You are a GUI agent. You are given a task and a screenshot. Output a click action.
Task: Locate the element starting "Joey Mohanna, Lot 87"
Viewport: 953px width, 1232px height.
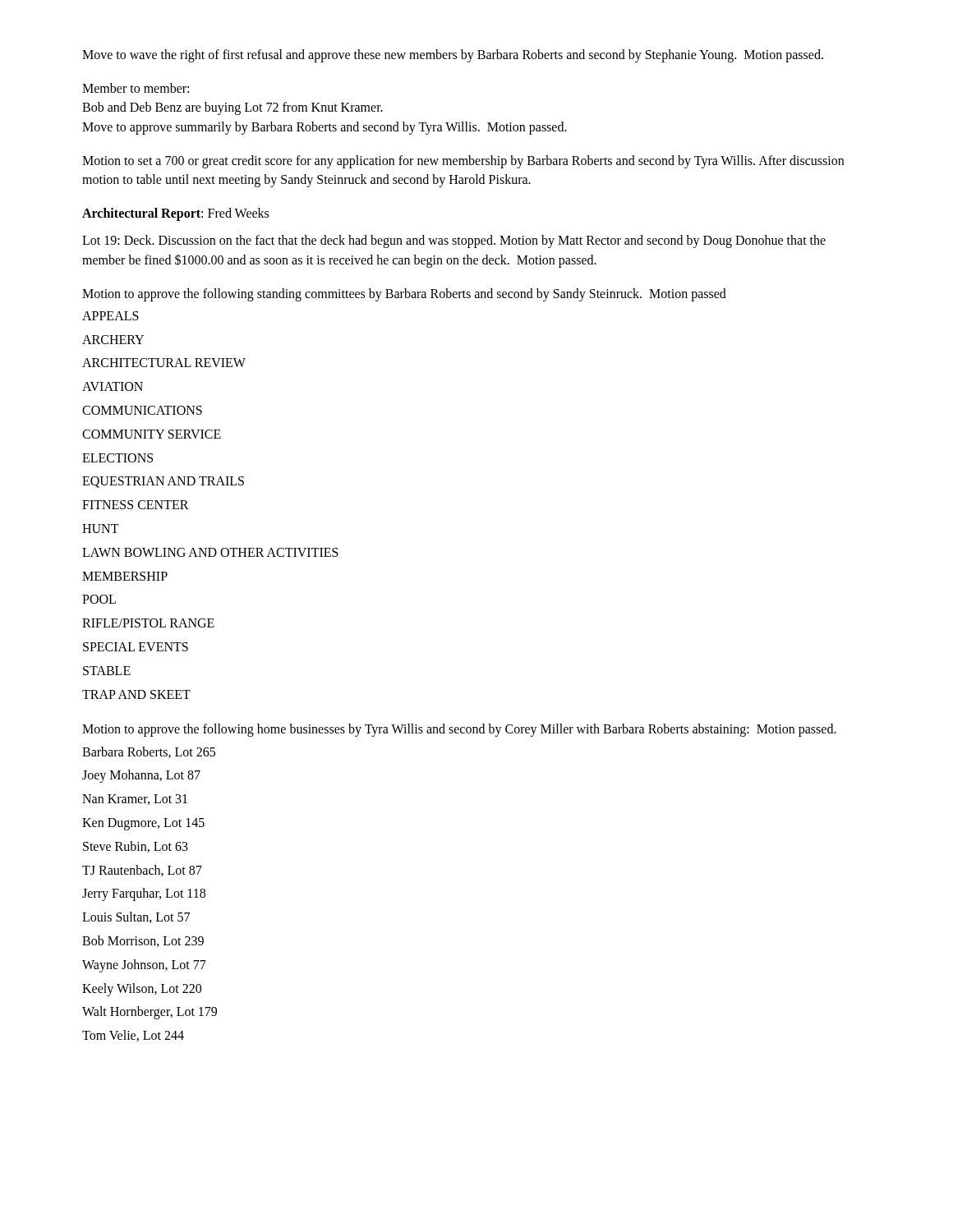(x=141, y=775)
